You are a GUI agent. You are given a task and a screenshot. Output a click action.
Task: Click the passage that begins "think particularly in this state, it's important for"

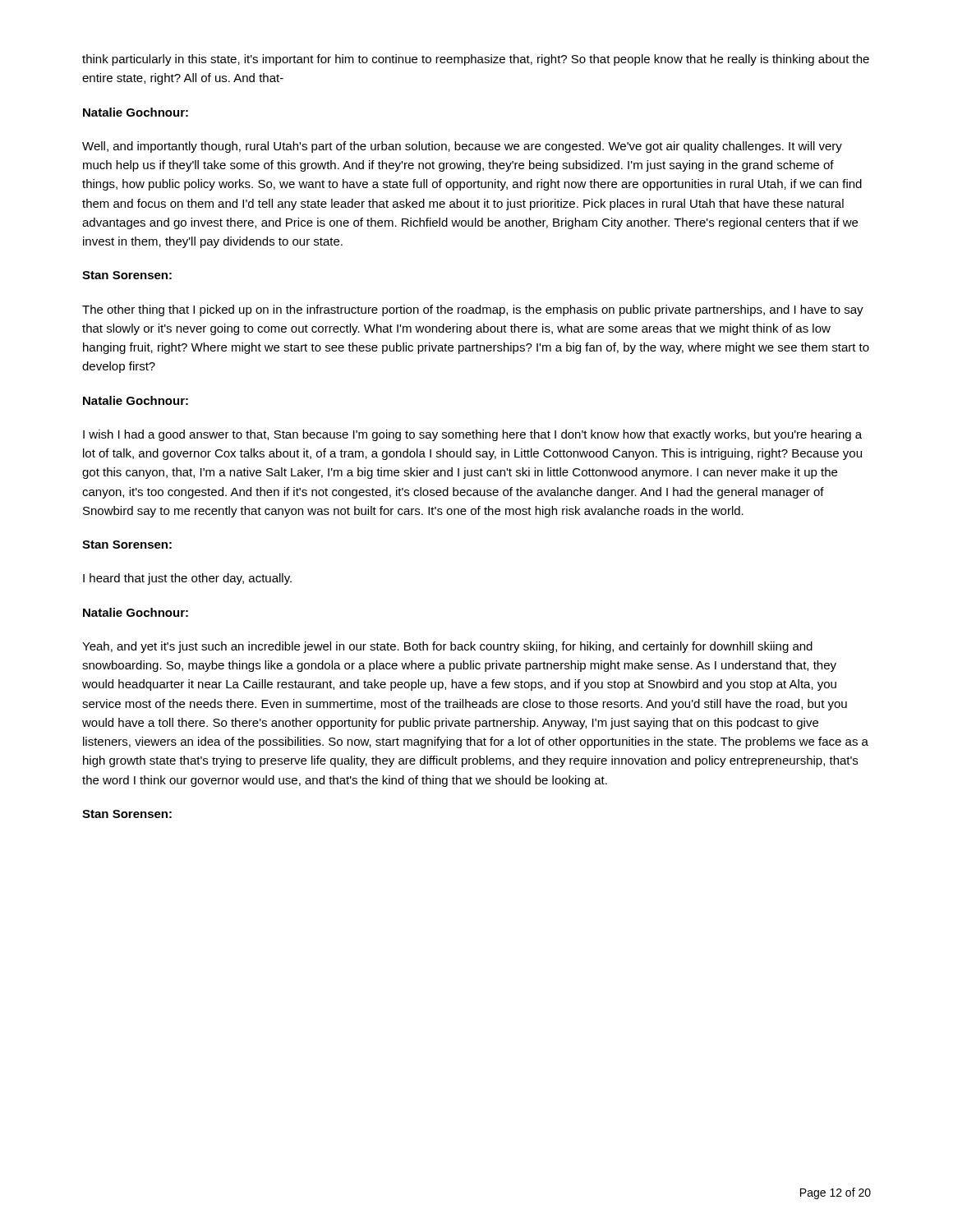coord(476,68)
